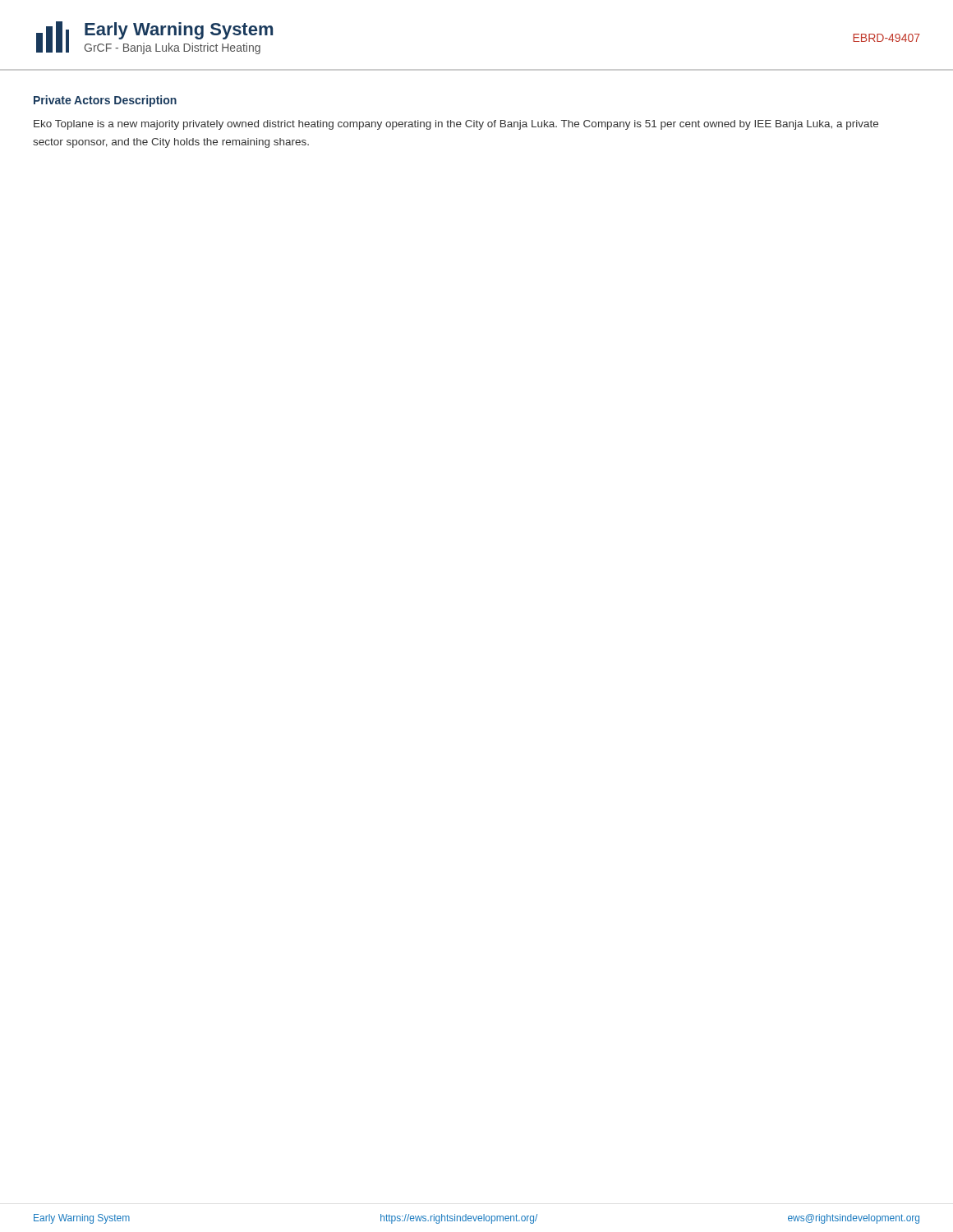Select the passage starting "Eko Toplane is a"
This screenshot has width=953, height=1232.
tap(456, 132)
